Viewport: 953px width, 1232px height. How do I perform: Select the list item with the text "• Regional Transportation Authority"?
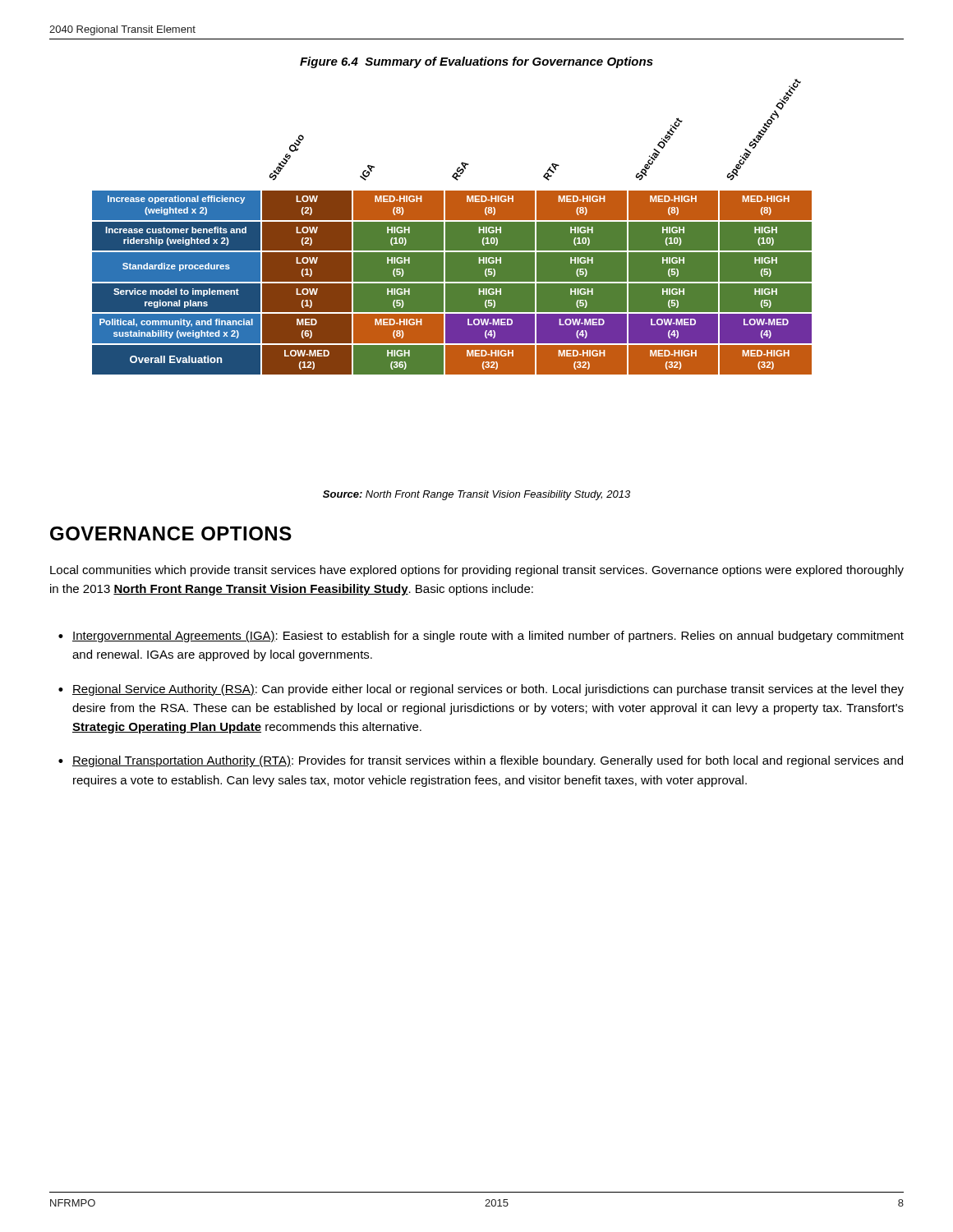pos(476,770)
